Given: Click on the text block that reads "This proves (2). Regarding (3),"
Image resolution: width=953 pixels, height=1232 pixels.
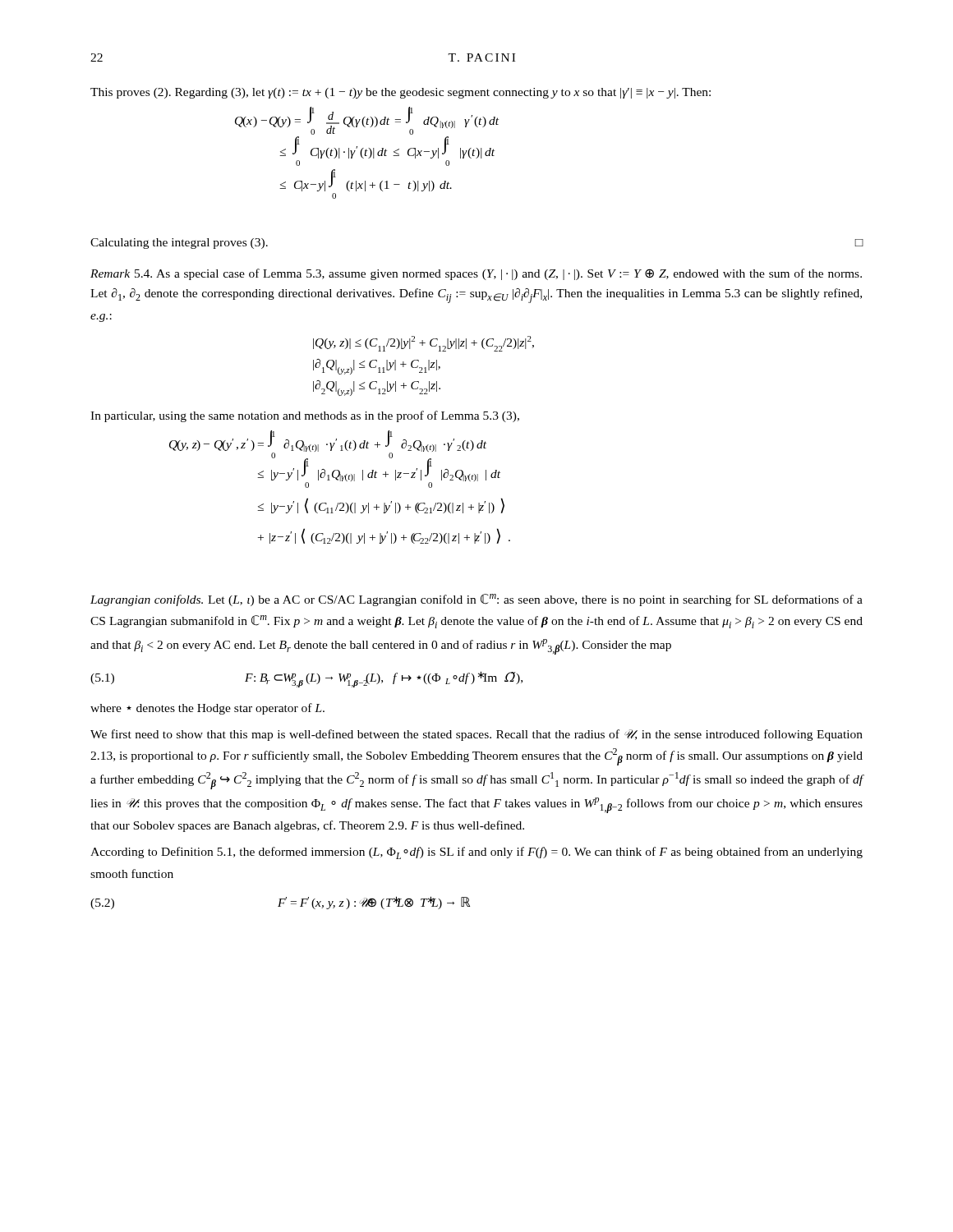Looking at the screenshot, I should pos(476,92).
